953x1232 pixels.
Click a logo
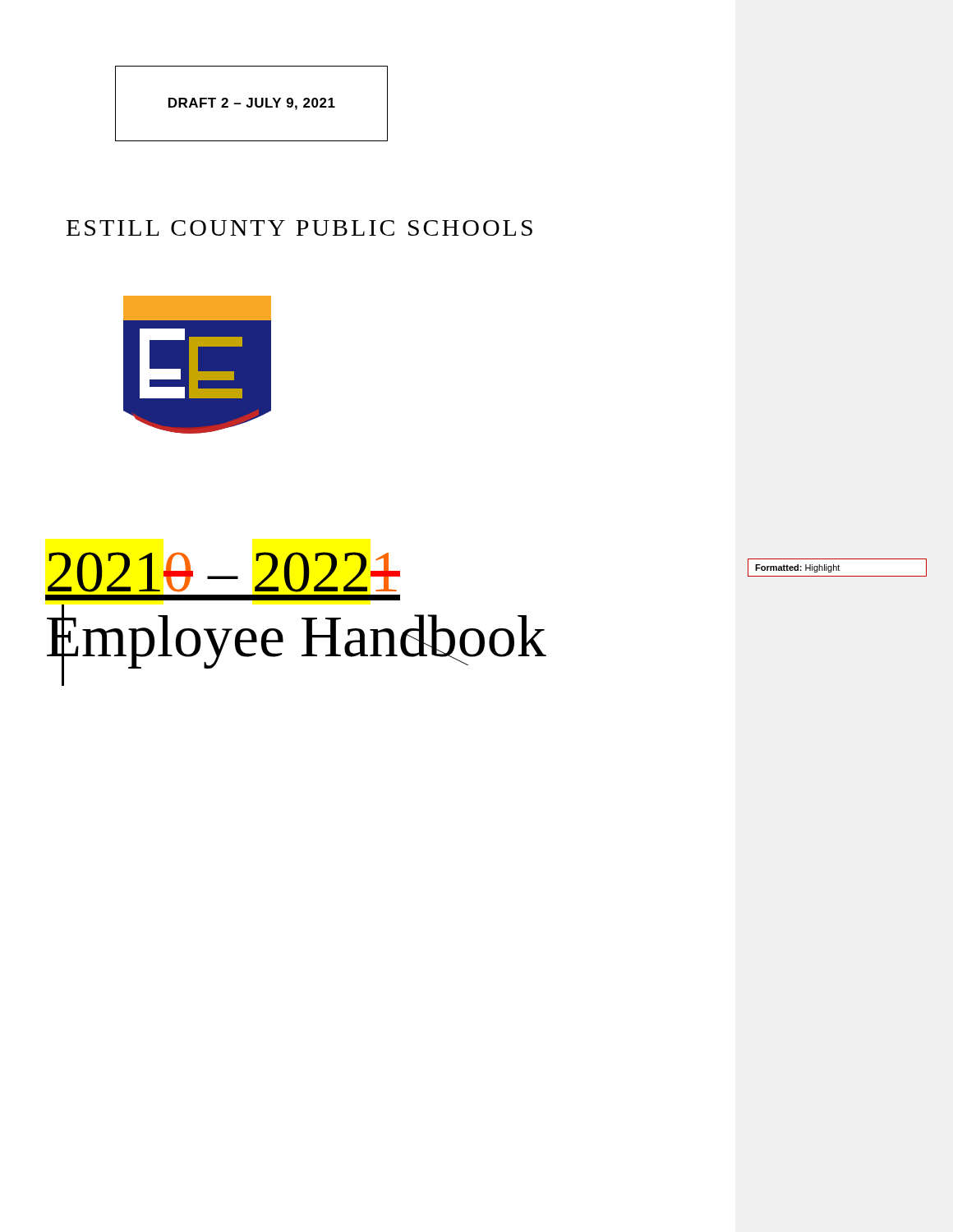197,370
